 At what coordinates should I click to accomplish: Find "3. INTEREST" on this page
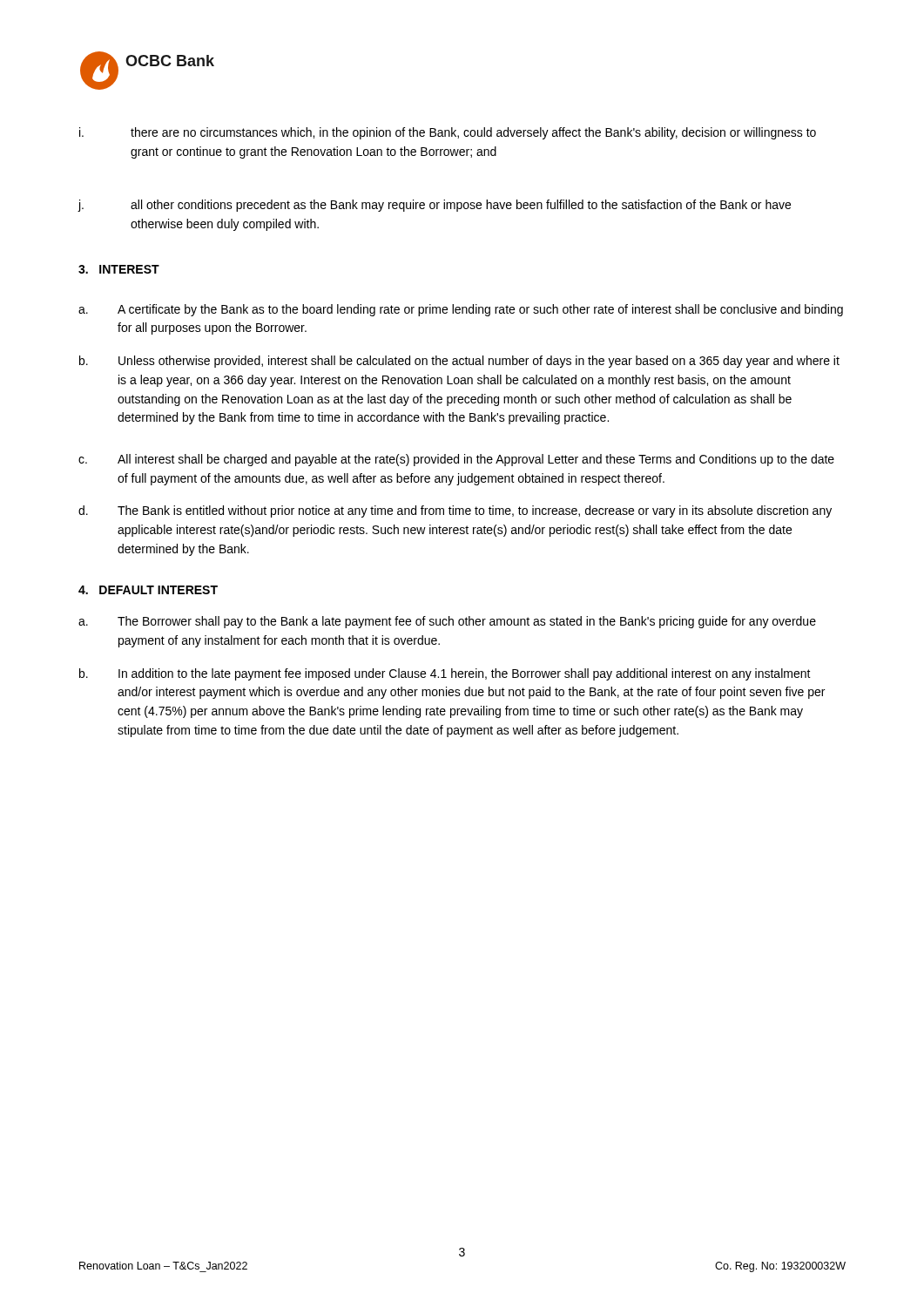[x=119, y=269]
